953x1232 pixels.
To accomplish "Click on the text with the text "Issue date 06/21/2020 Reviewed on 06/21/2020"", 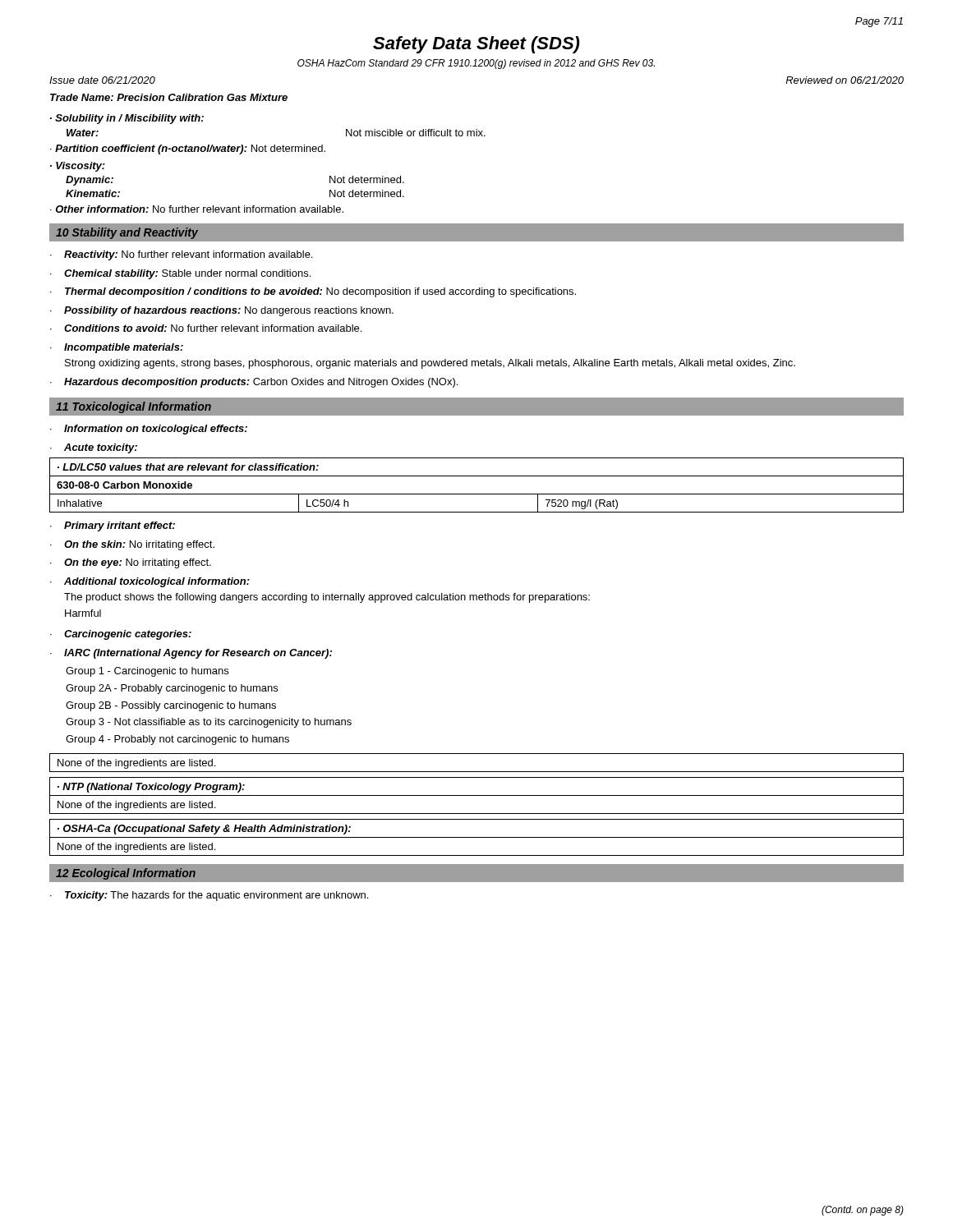I will tap(94, 80).
